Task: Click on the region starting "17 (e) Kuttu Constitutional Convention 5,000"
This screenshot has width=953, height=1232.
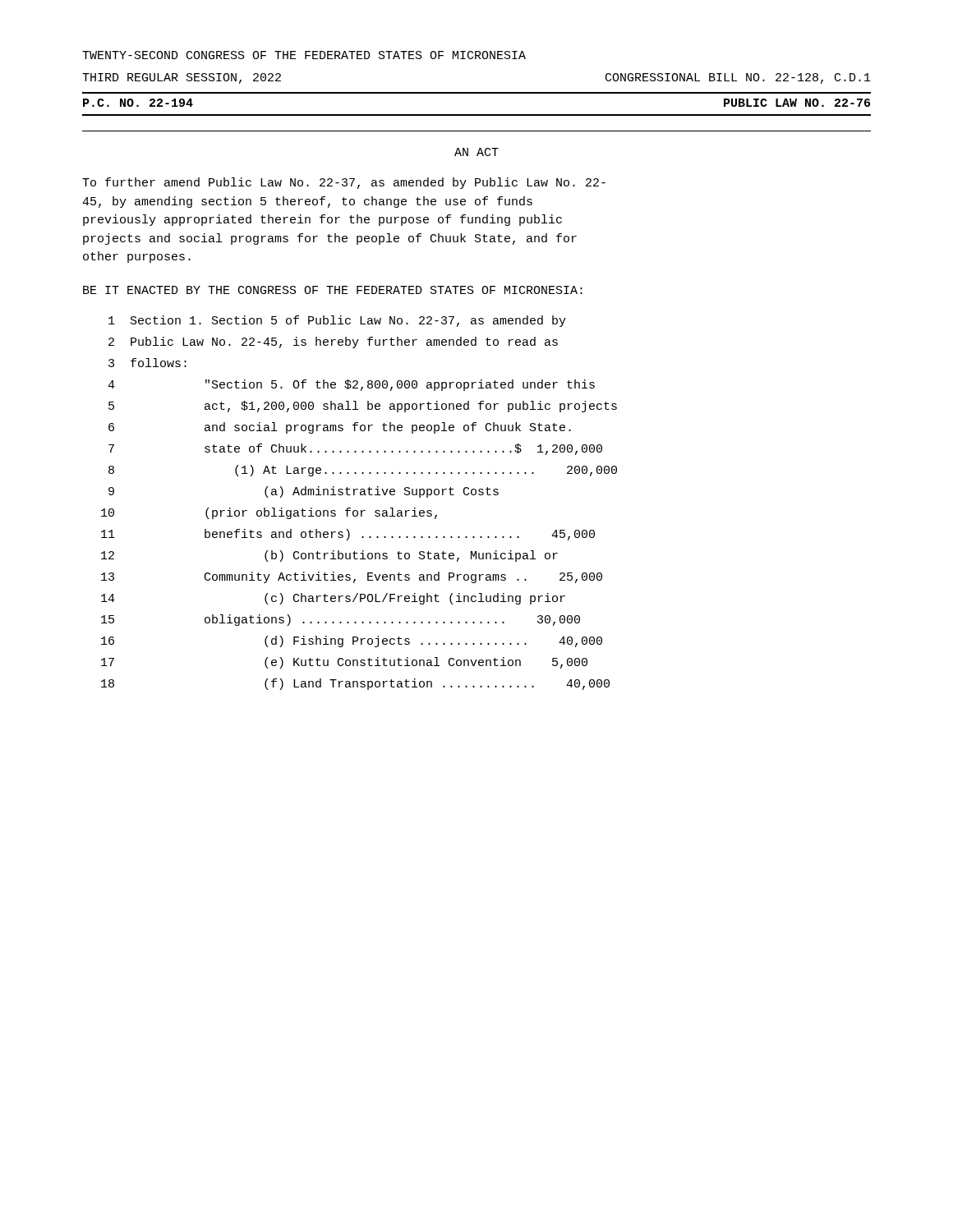Action: coord(476,664)
